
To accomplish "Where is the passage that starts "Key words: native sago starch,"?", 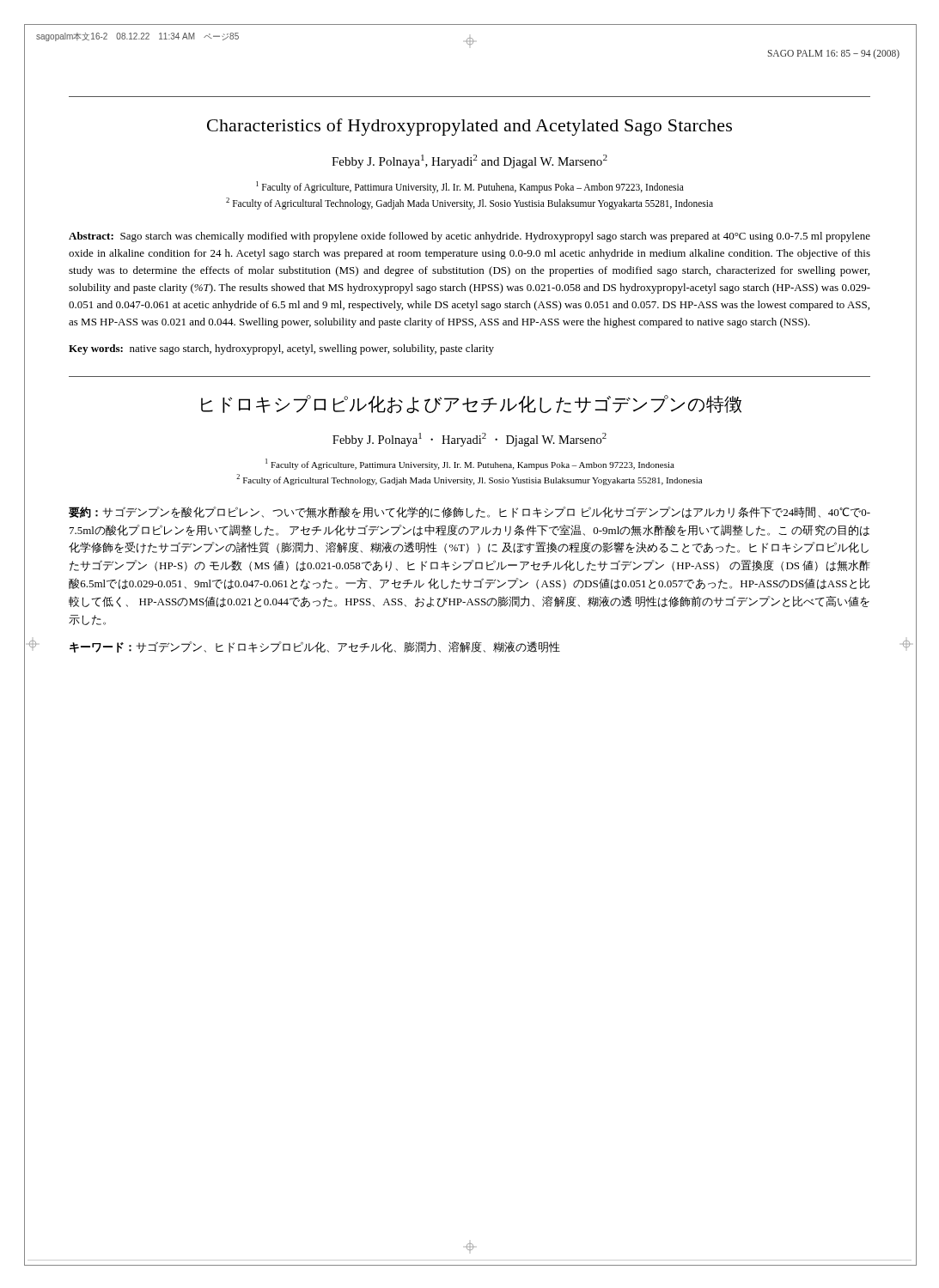I will (x=281, y=348).
